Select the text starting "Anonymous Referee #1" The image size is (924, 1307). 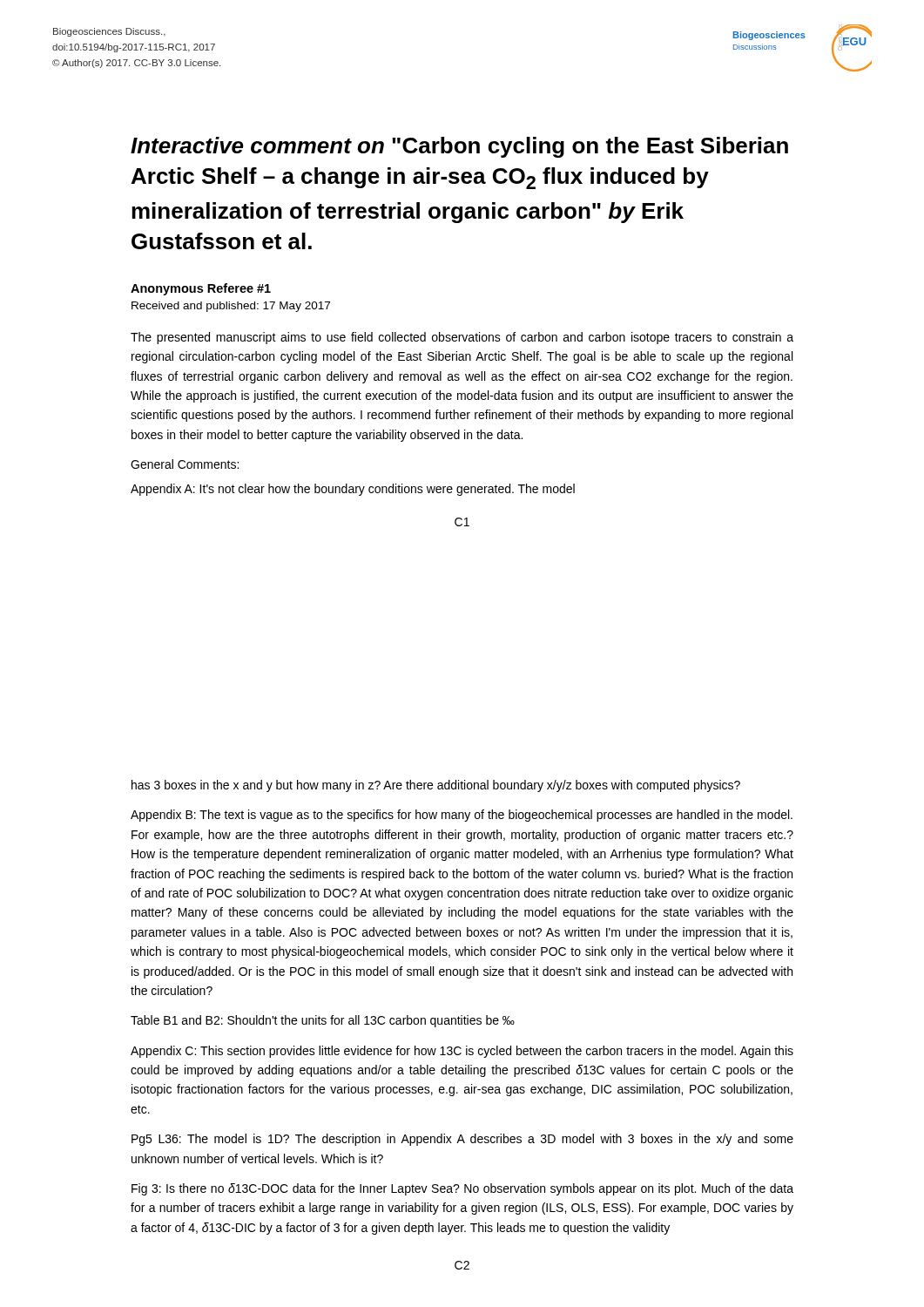[201, 288]
